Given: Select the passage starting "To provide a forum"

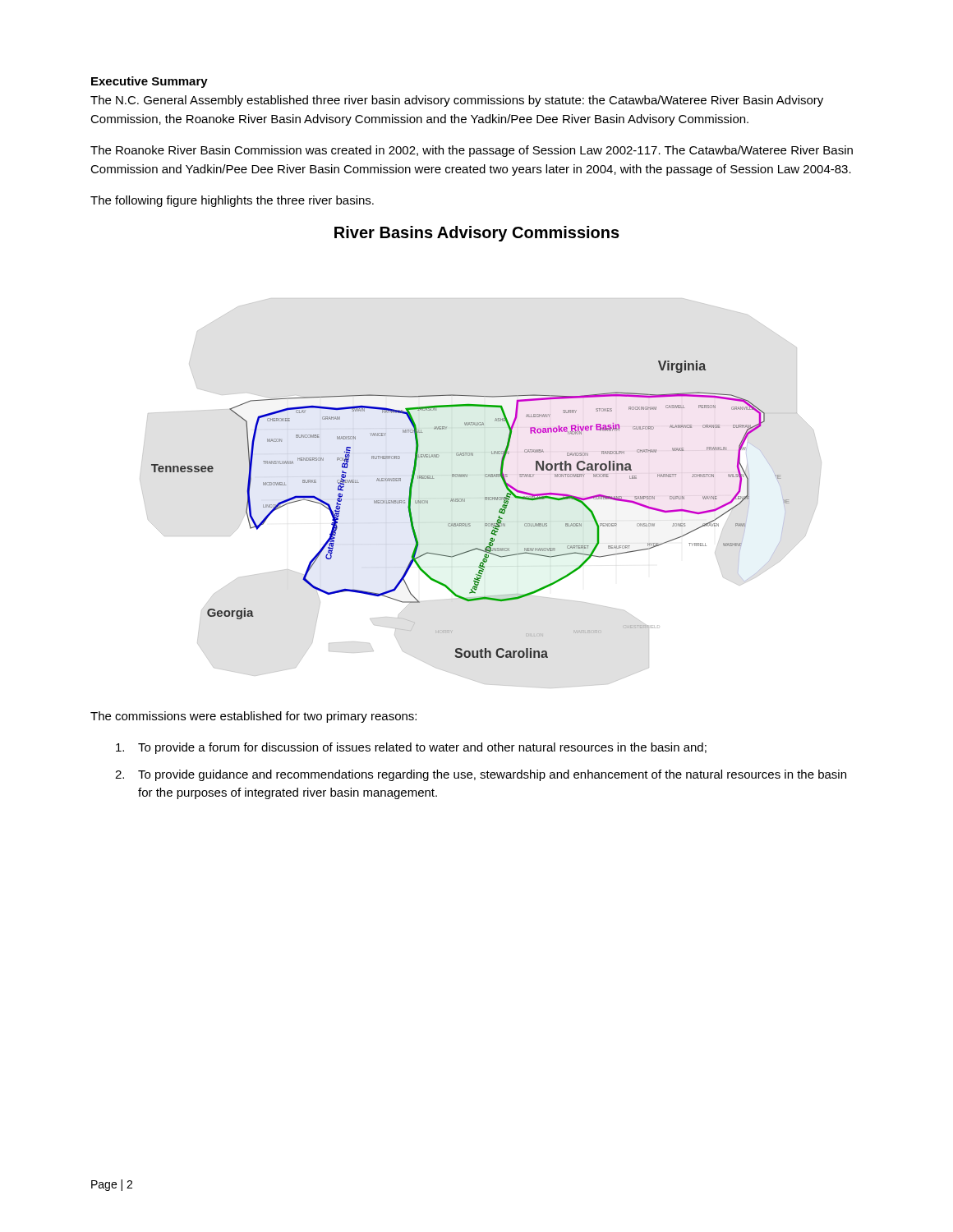Looking at the screenshot, I should (411, 748).
